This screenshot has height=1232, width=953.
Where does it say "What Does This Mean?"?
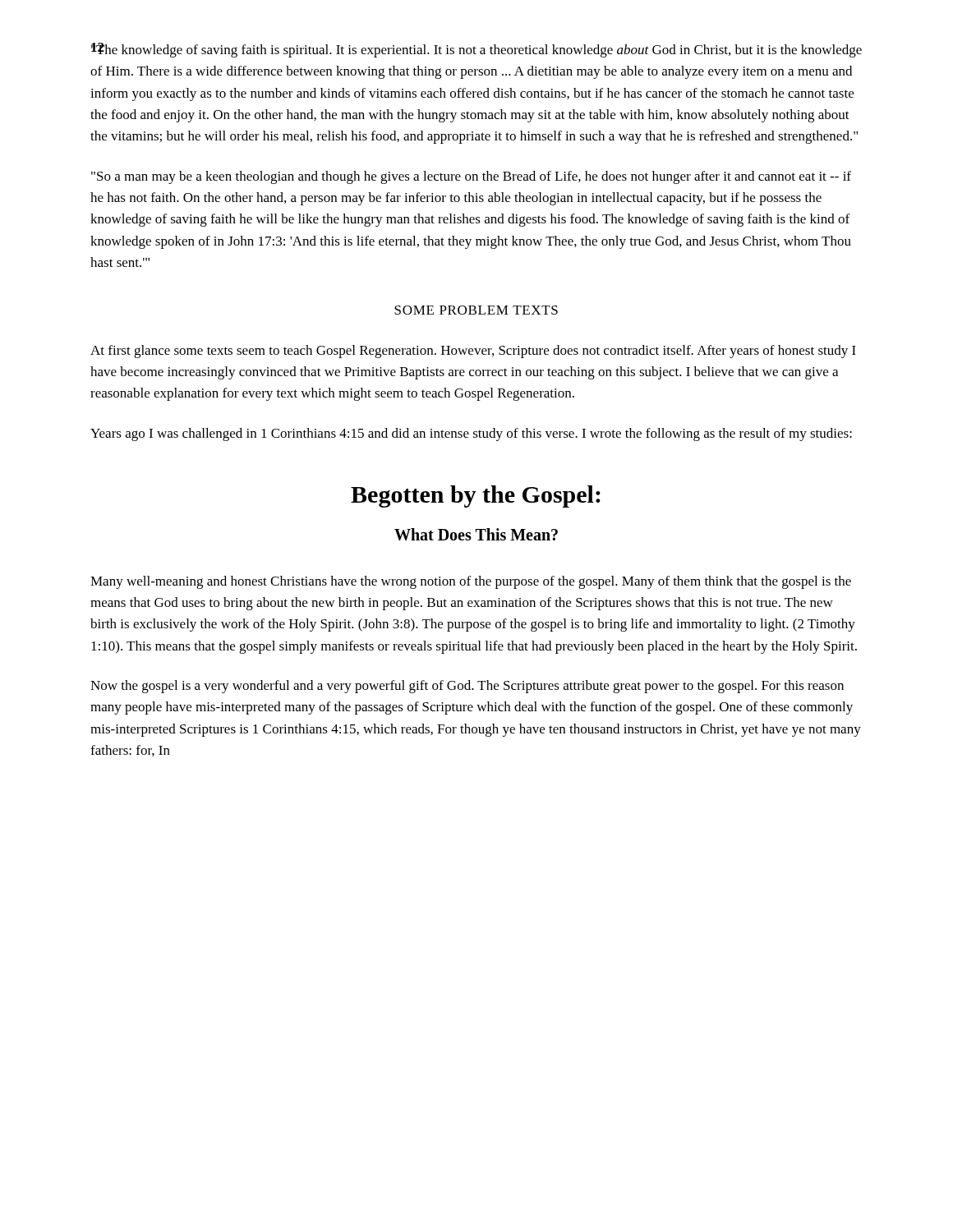tap(476, 534)
